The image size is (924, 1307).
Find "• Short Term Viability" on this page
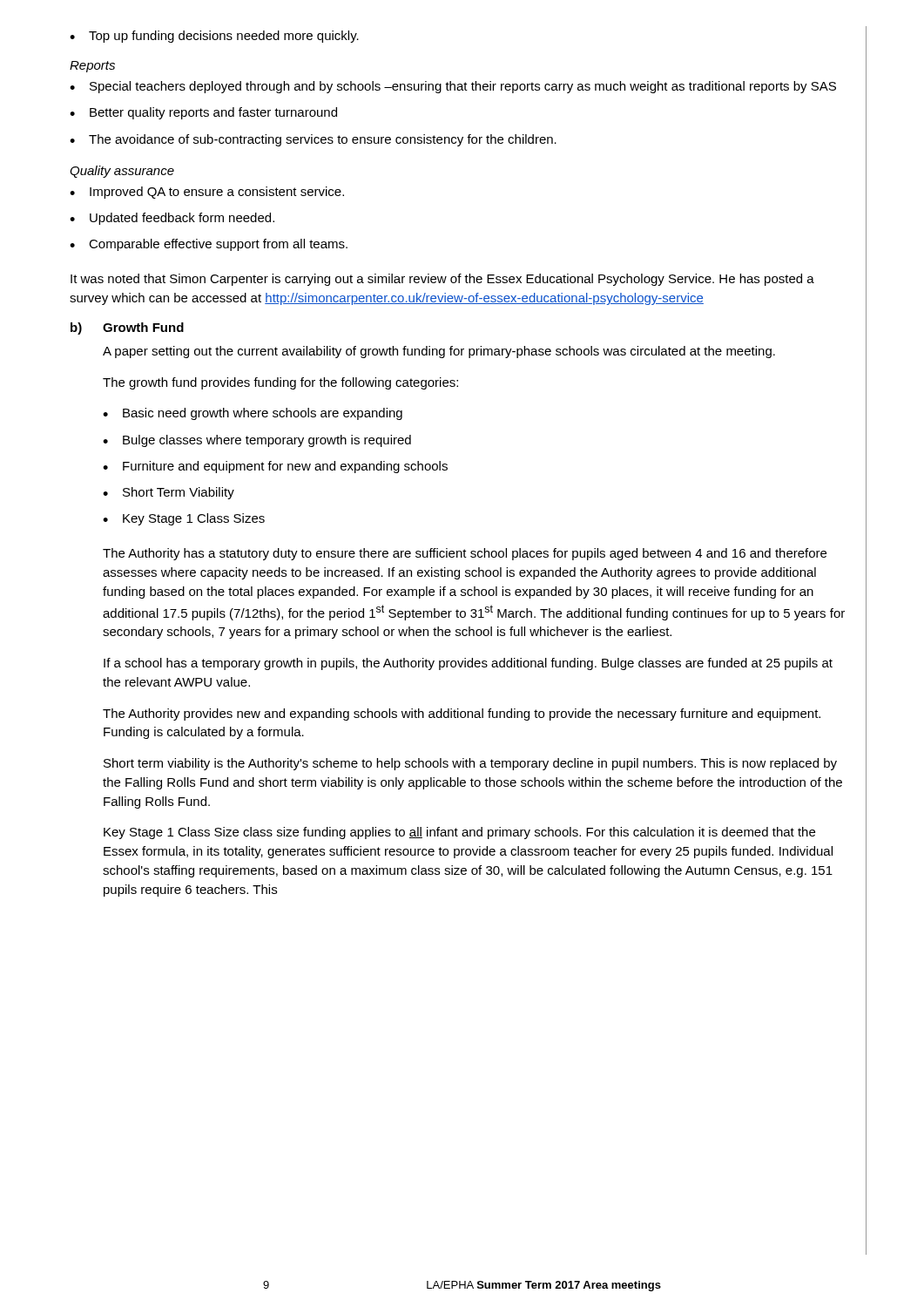pyautogui.click(x=169, y=493)
